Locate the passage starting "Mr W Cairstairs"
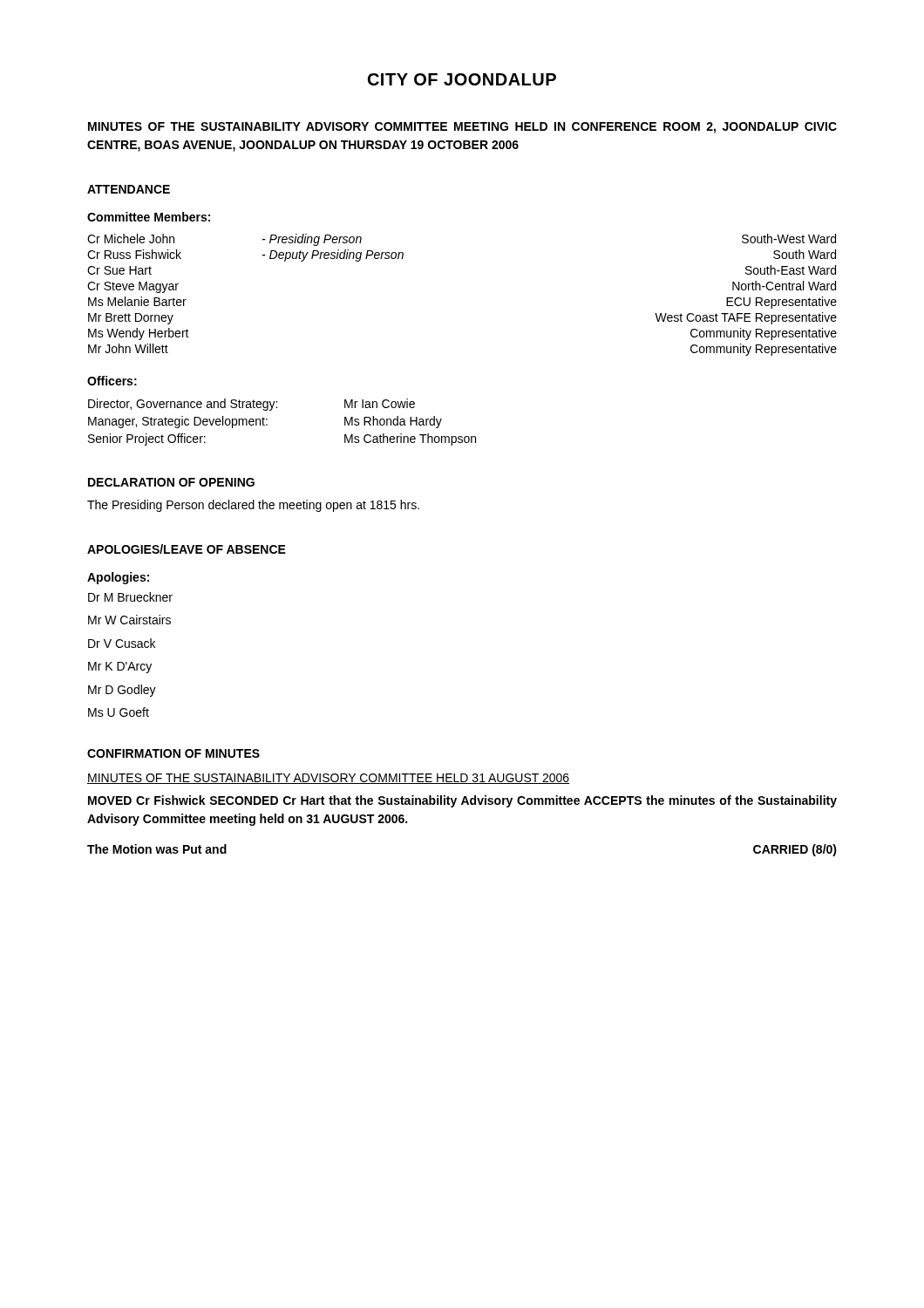This screenshot has height=1308, width=924. pos(129,620)
